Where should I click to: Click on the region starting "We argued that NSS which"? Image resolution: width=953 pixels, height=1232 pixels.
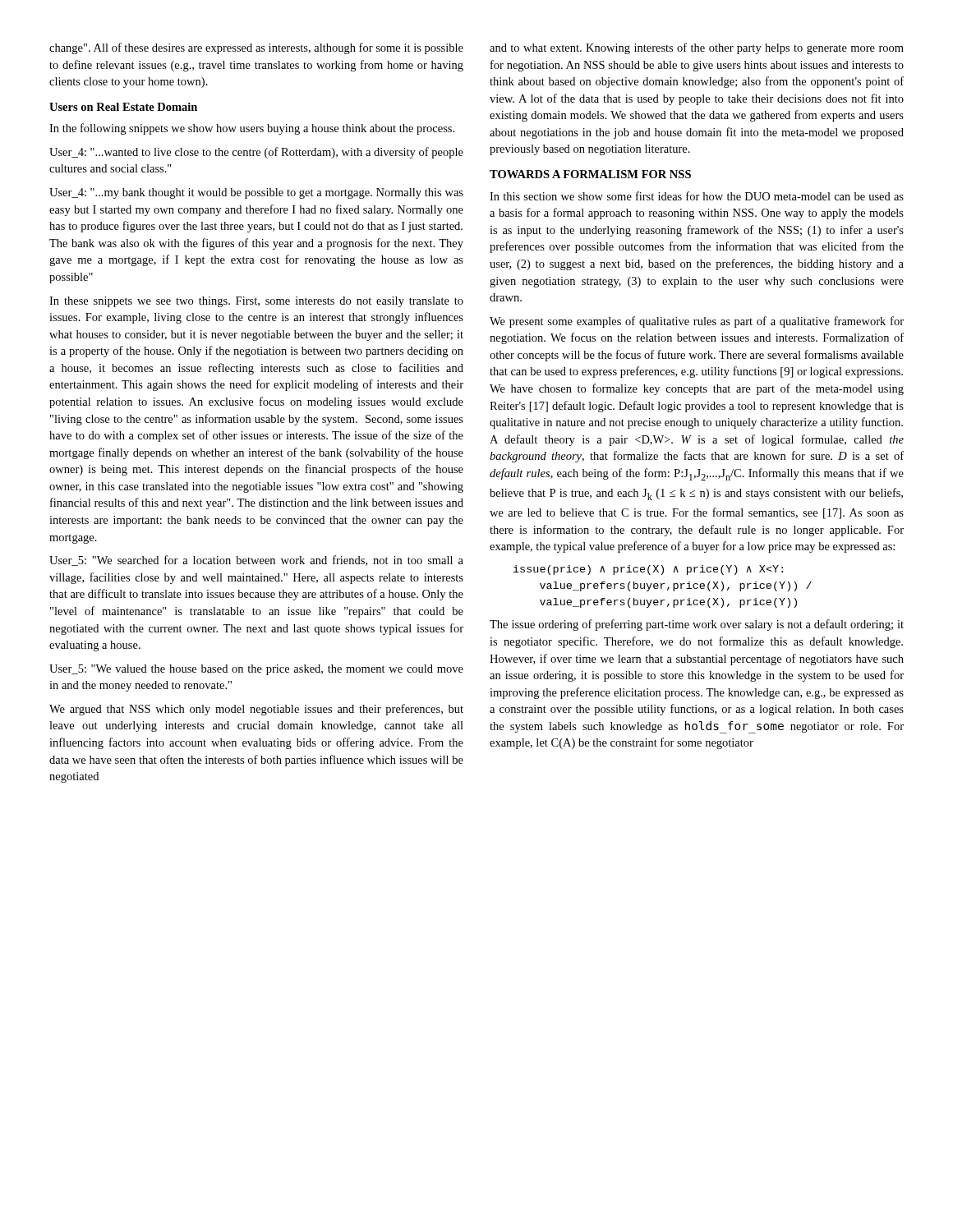coord(256,743)
